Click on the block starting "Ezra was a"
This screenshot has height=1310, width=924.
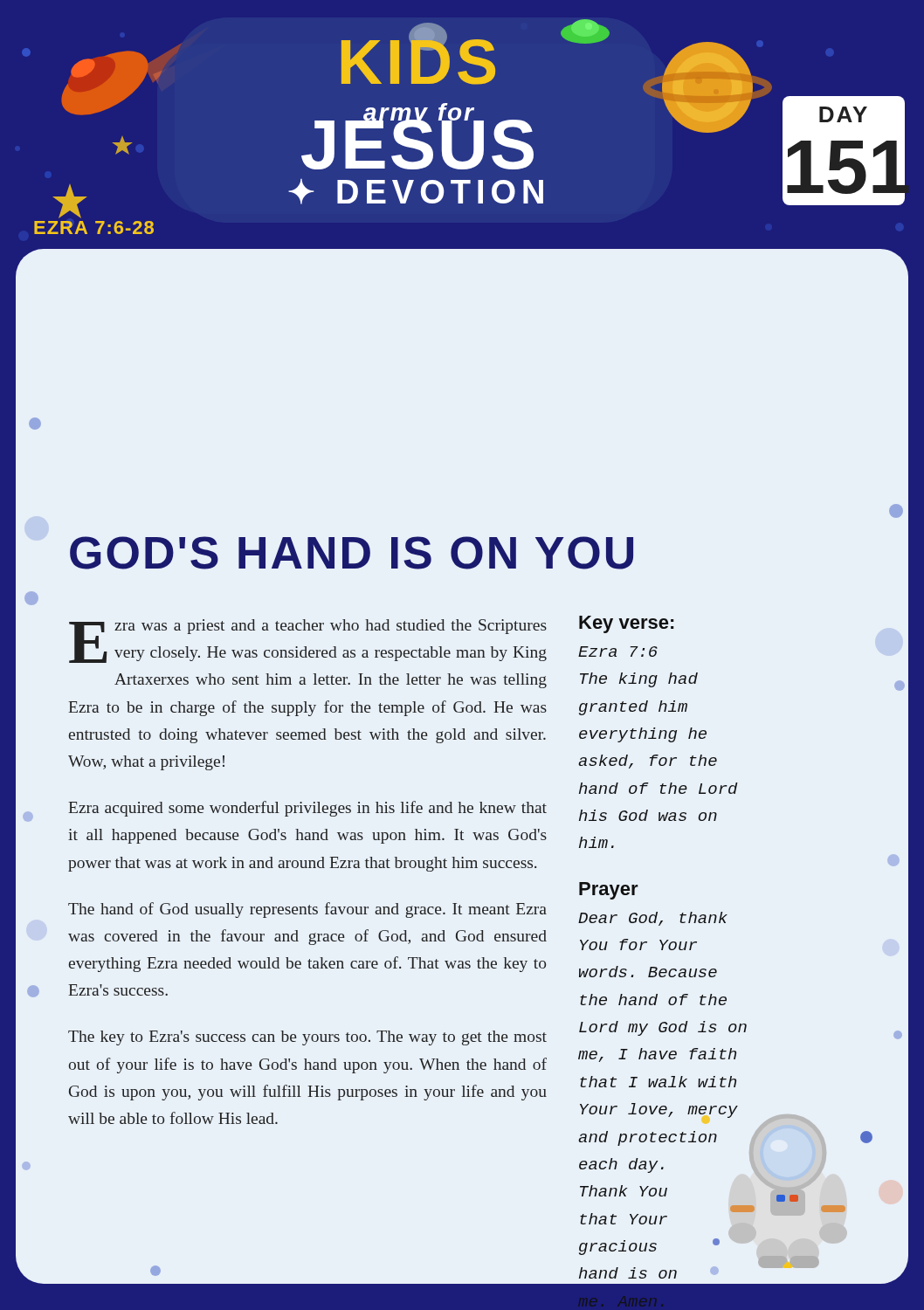[x=307, y=691]
